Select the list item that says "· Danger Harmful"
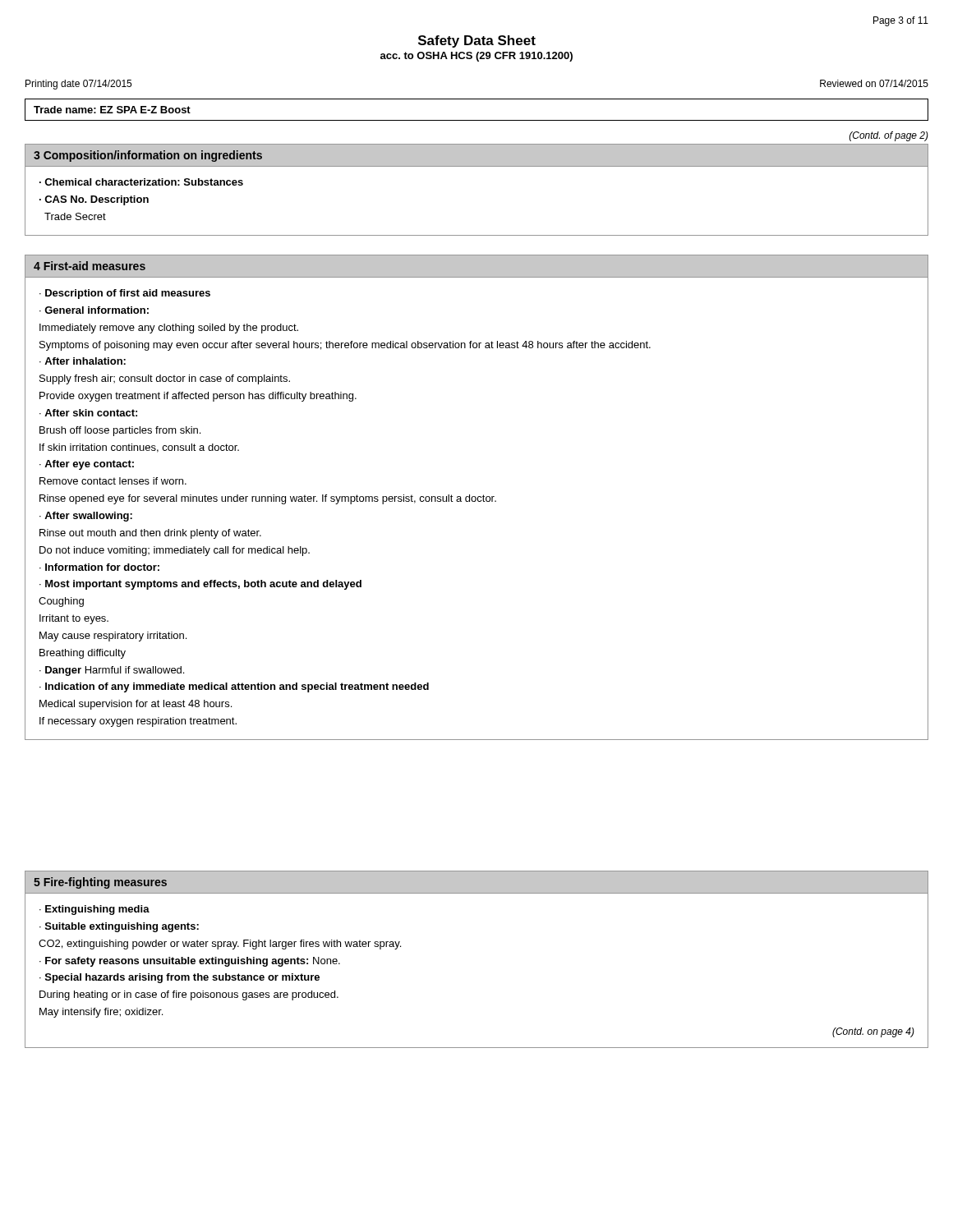The width and height of the screenshot is (953, 1232). [112, 671]
